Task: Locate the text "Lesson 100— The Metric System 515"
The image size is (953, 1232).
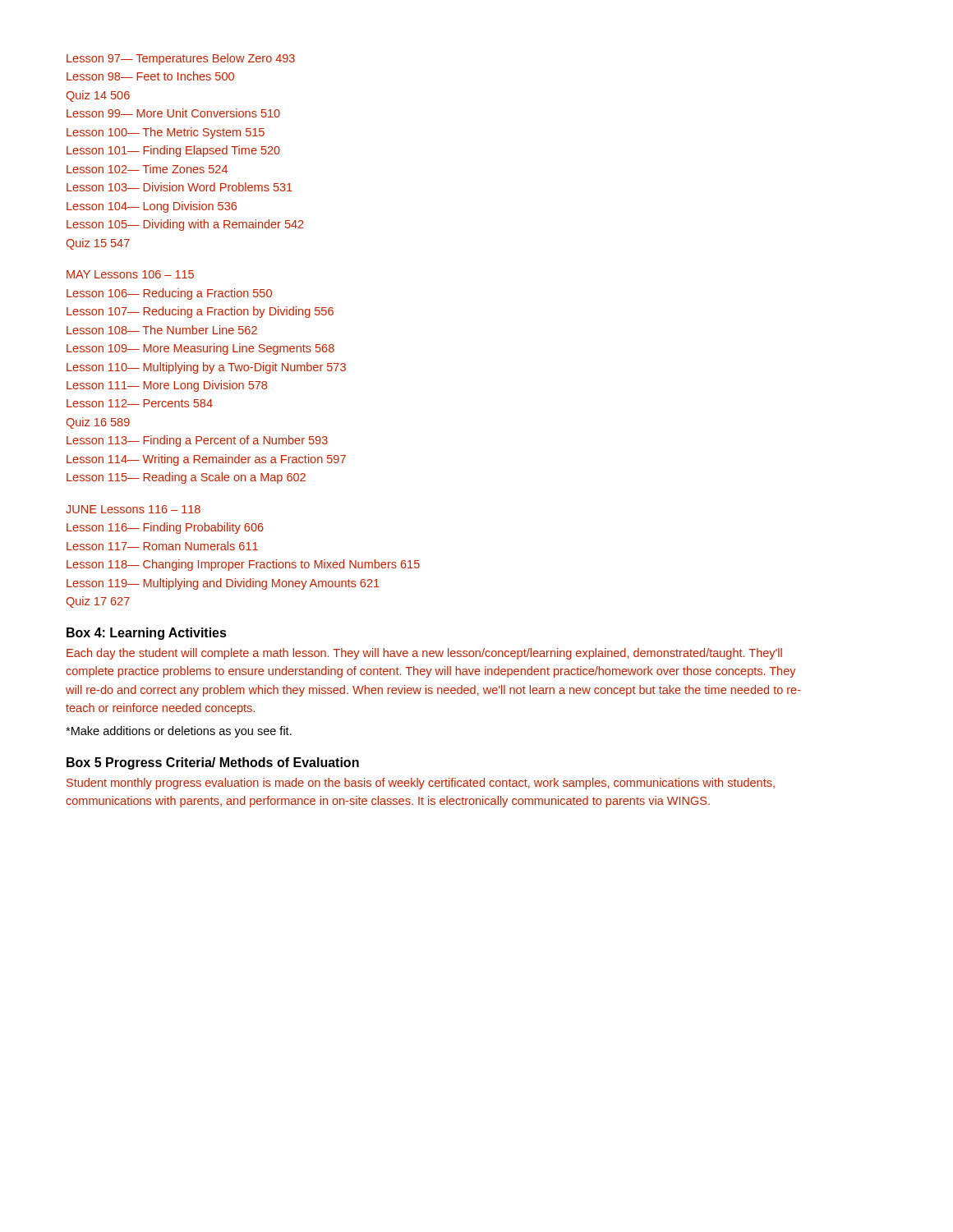Action: click(165, 132)
